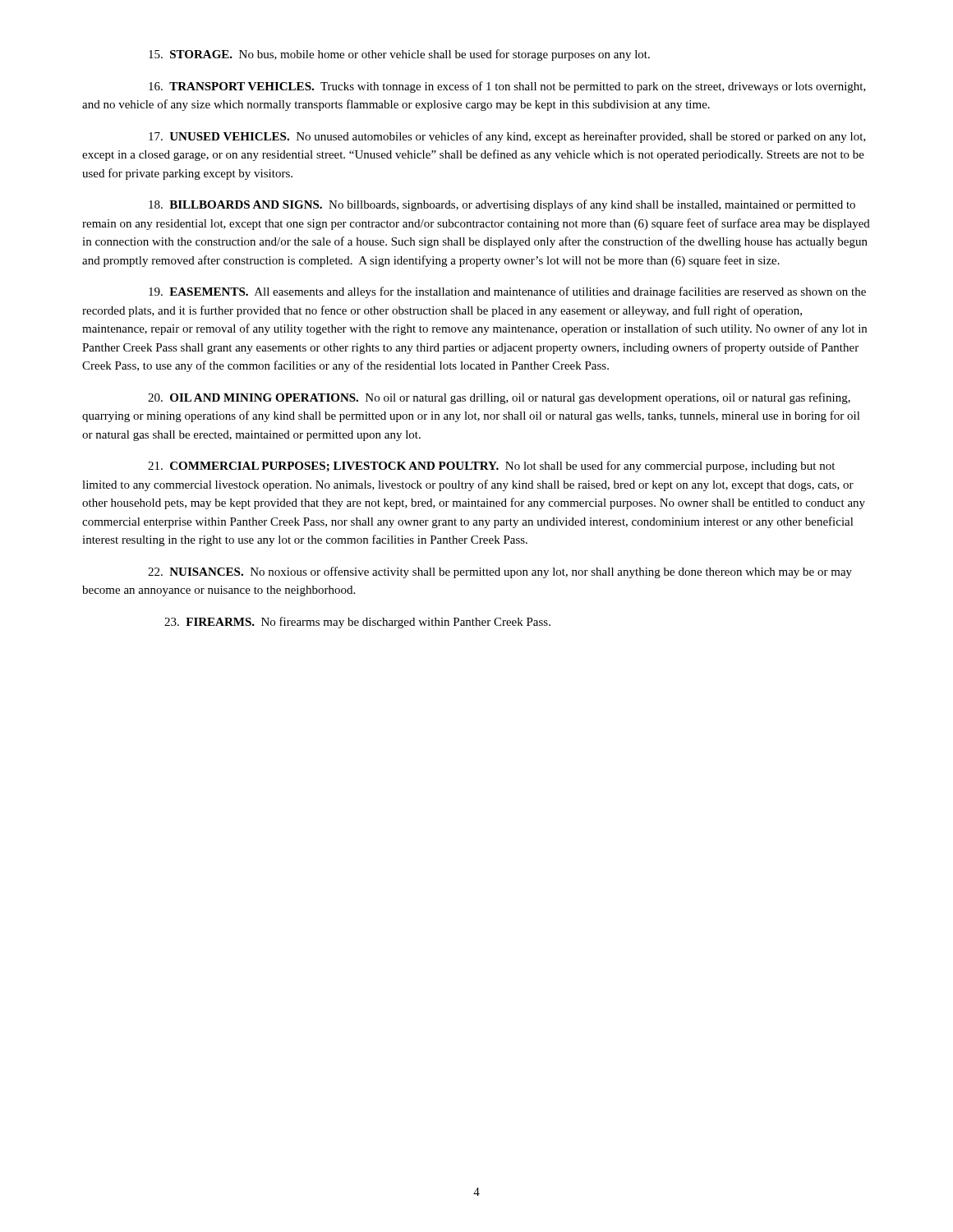Find the text starting "22. NUISANCES. No"
Viewport: 953px width, 1232px height.
[467, 580]
